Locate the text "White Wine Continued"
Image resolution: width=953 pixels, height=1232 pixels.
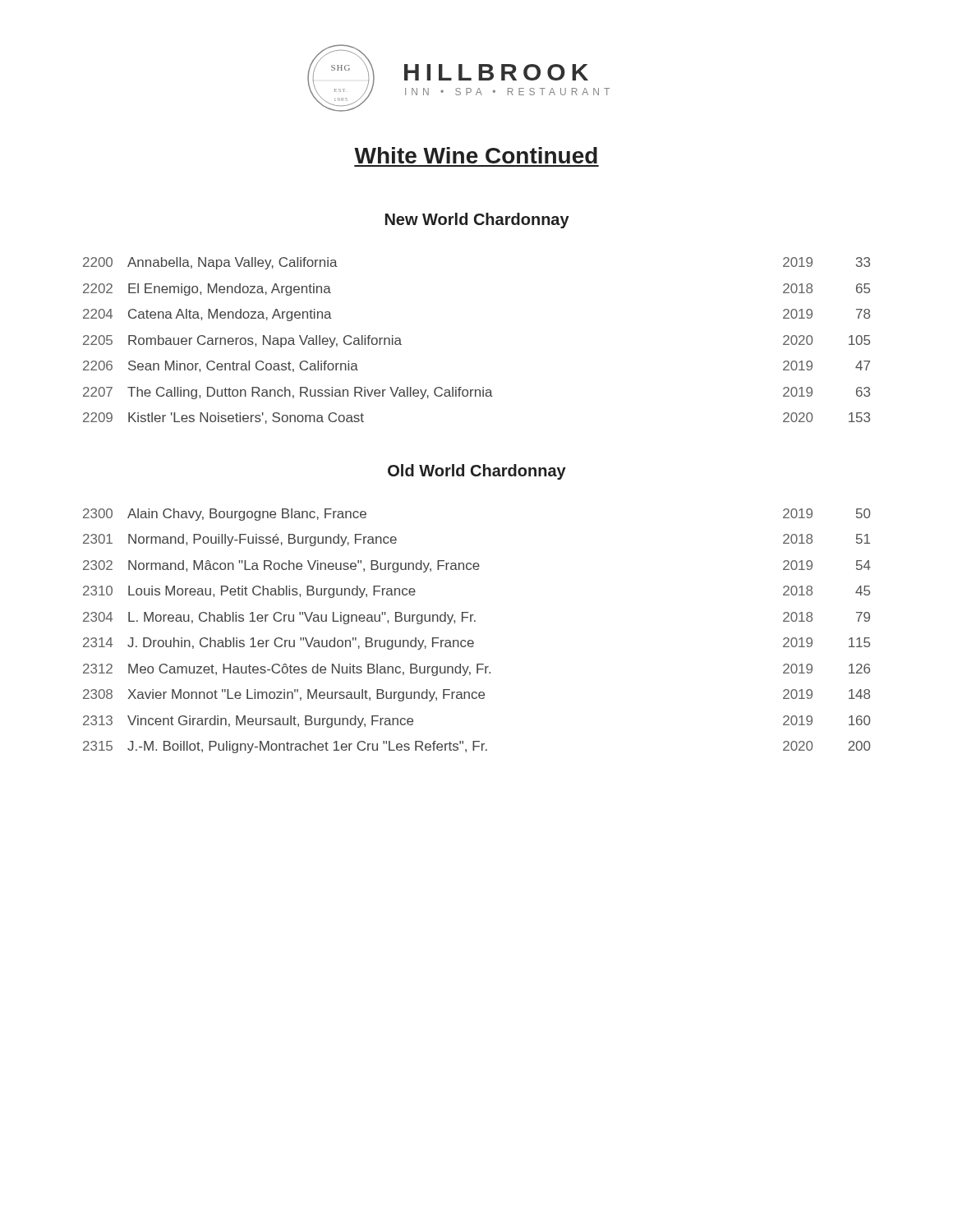[476, 156]
